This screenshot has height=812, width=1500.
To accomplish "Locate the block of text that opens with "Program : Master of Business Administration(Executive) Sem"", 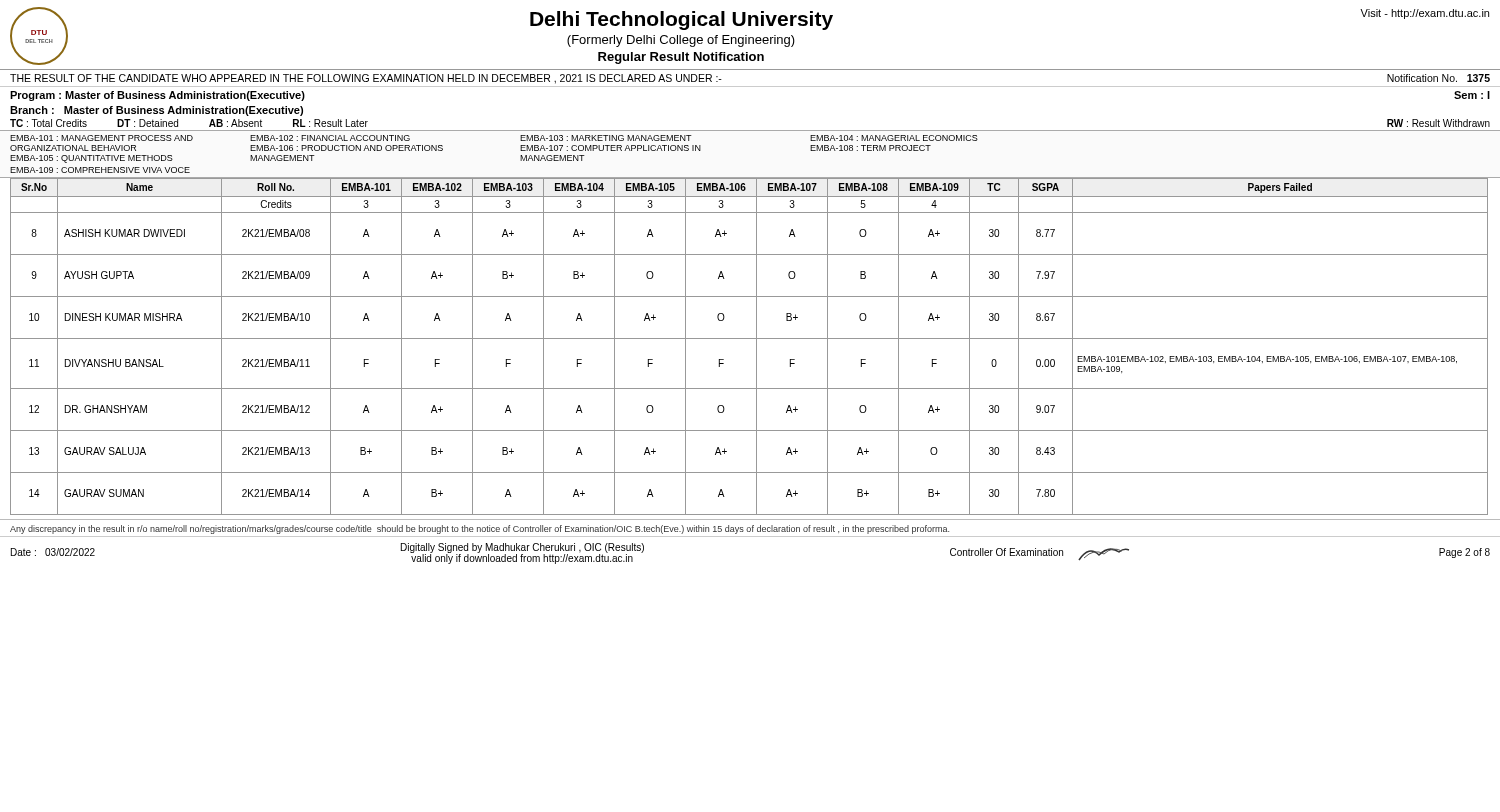I will [750, 95].
